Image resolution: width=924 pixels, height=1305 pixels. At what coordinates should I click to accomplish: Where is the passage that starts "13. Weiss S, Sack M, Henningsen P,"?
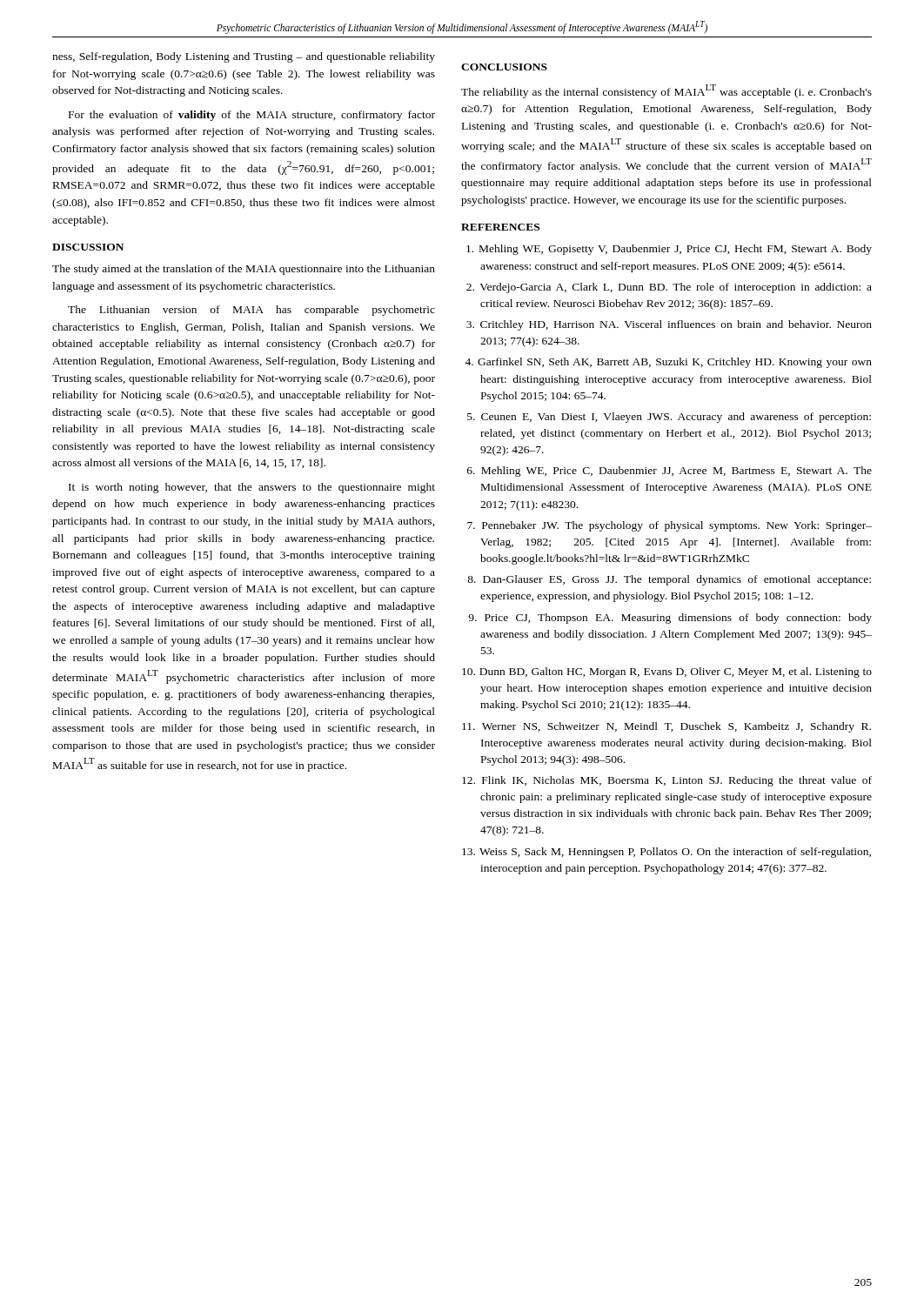pos(666,859)
